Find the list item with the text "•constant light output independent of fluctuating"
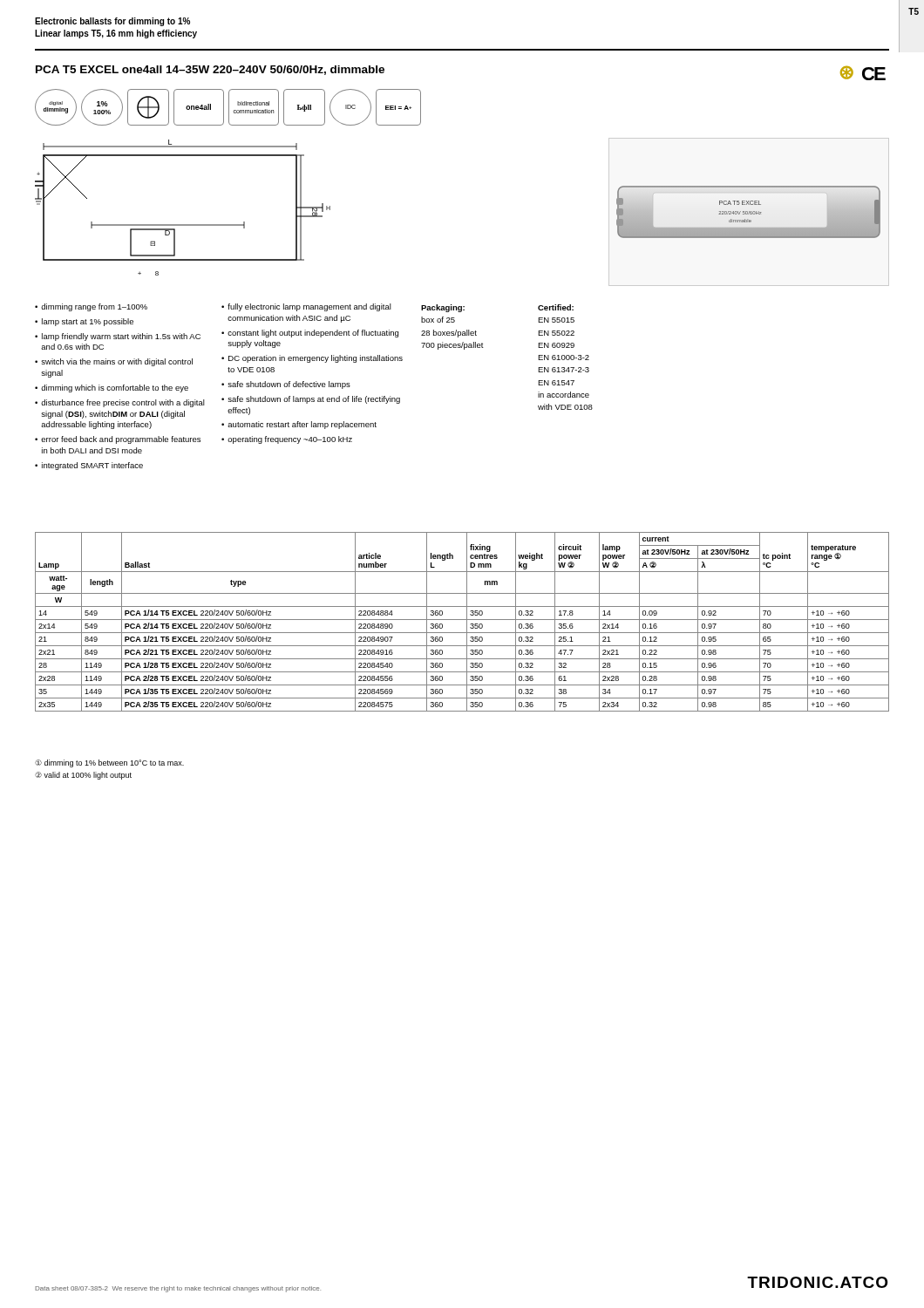This screenshot has width=924, height=1308. tap(315, 339)
